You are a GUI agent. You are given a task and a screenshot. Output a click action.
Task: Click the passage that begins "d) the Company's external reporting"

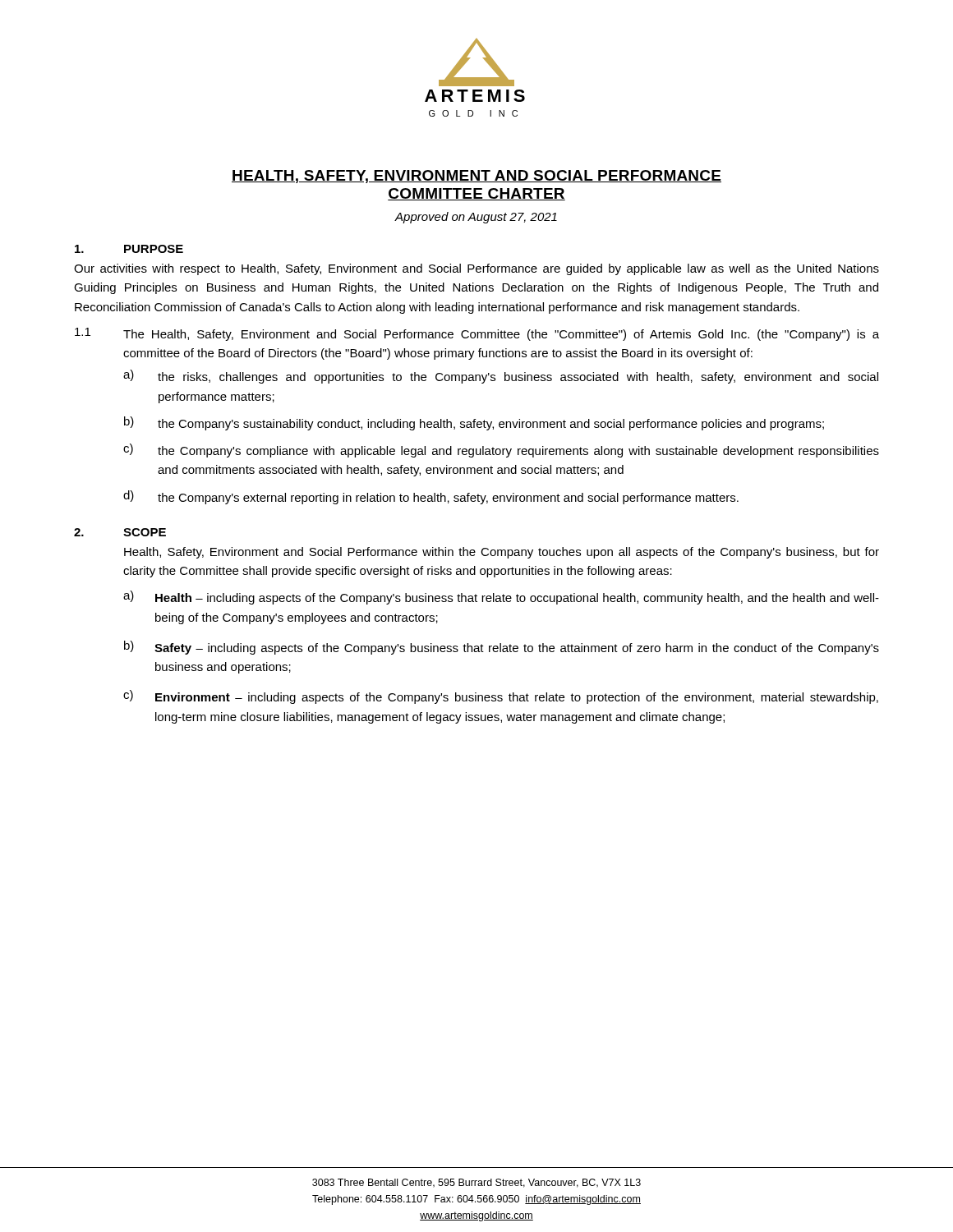pyautogui.click(x=501, y=497)
